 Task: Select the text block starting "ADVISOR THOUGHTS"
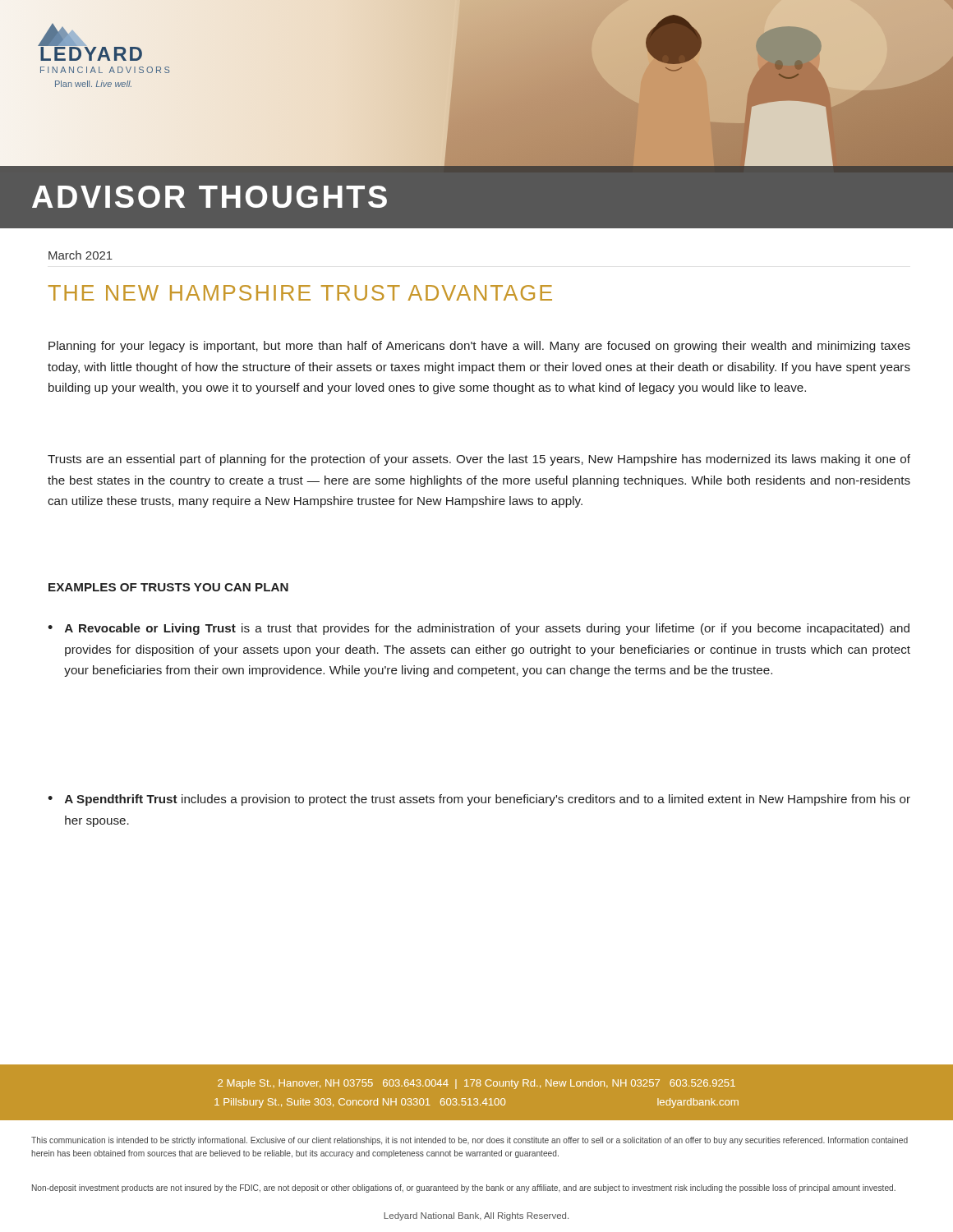(195, 197)
